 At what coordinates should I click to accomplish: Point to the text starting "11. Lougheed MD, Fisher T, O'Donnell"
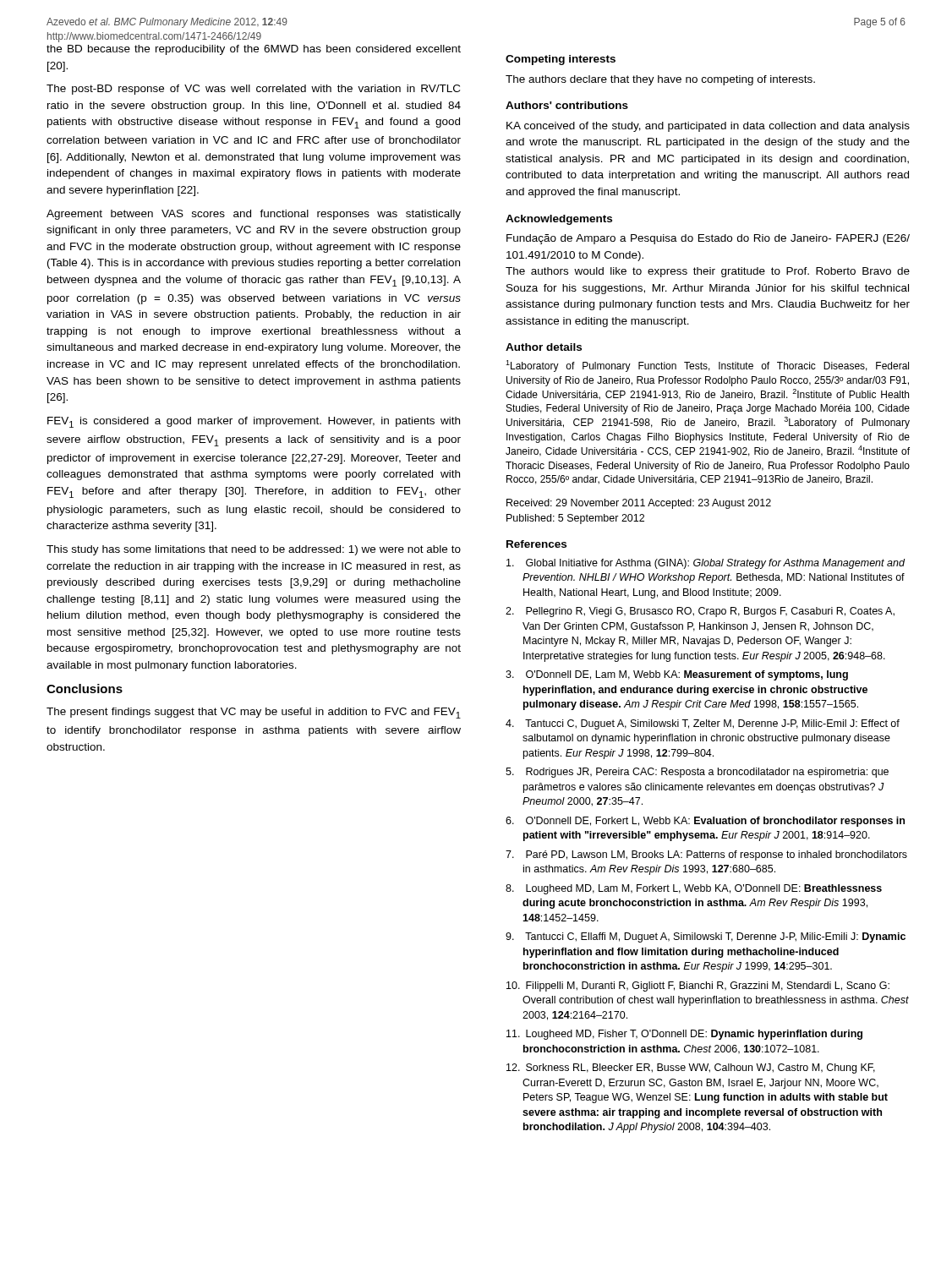click(708, 1042)
